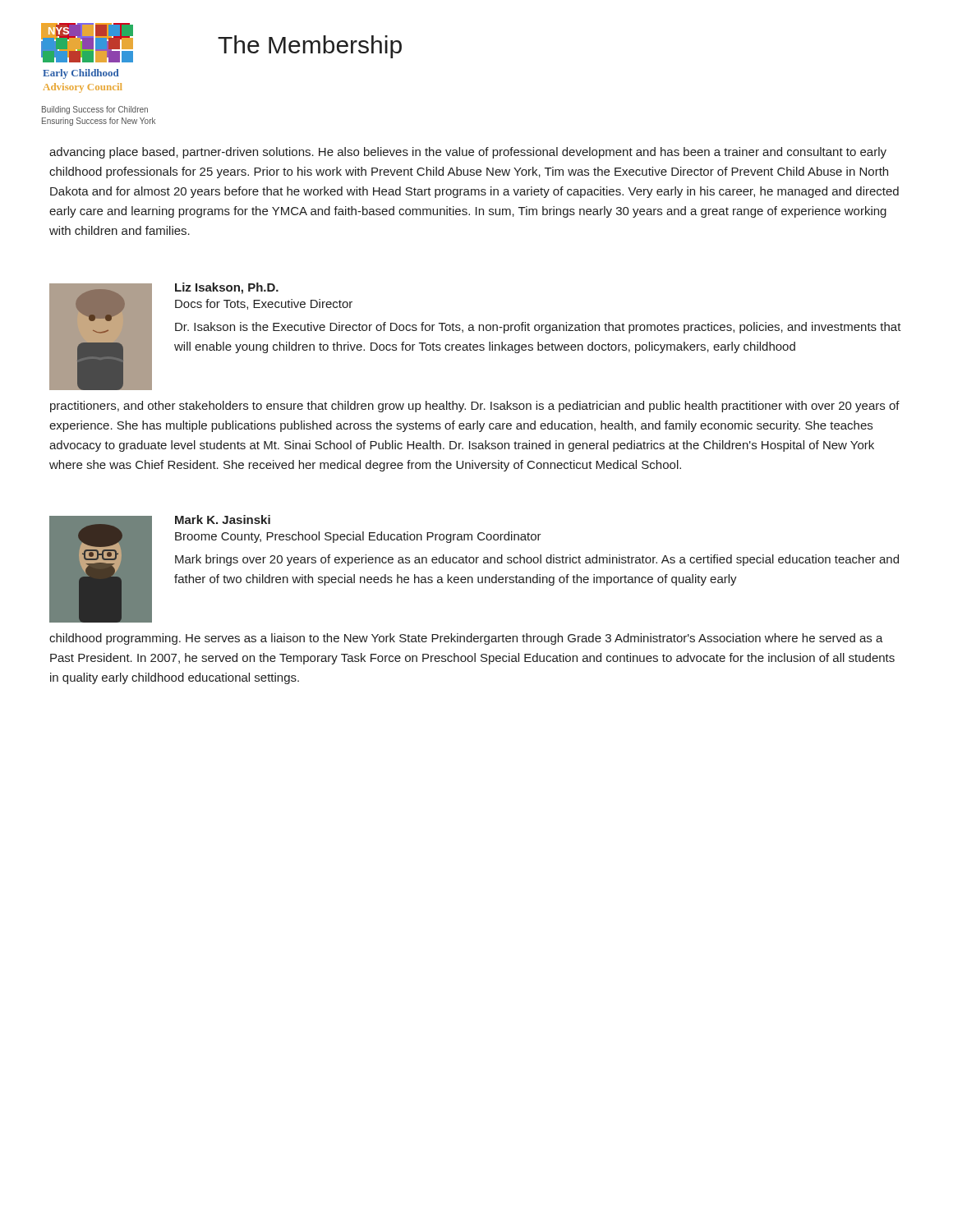The image size is (953, 1232).
Task: Click the passage that begins "Mark brings over 20 years of experience"
Action: click(x=537, y=569)
